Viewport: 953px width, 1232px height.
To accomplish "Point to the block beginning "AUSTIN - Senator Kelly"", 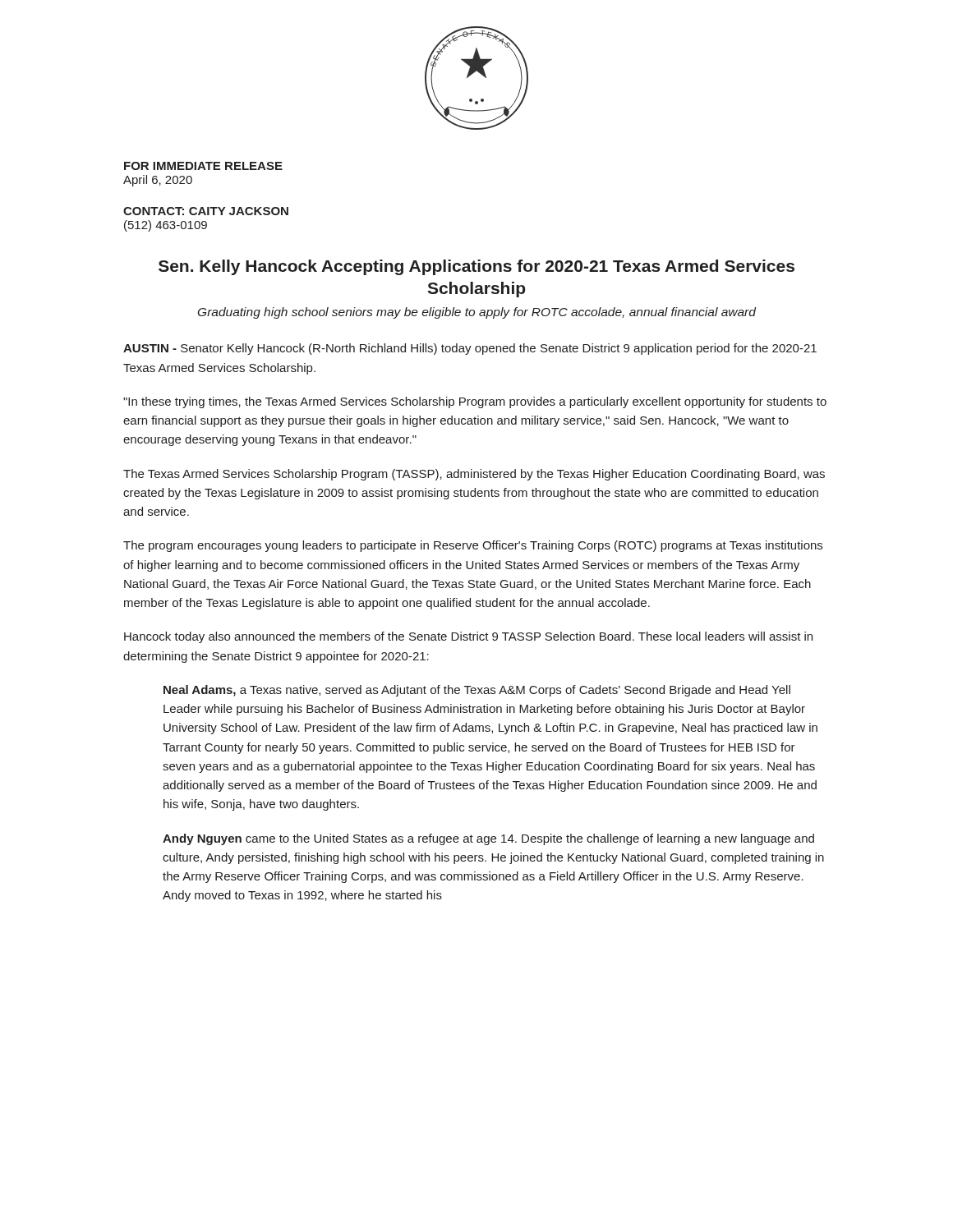I will (x=470, y=358).
